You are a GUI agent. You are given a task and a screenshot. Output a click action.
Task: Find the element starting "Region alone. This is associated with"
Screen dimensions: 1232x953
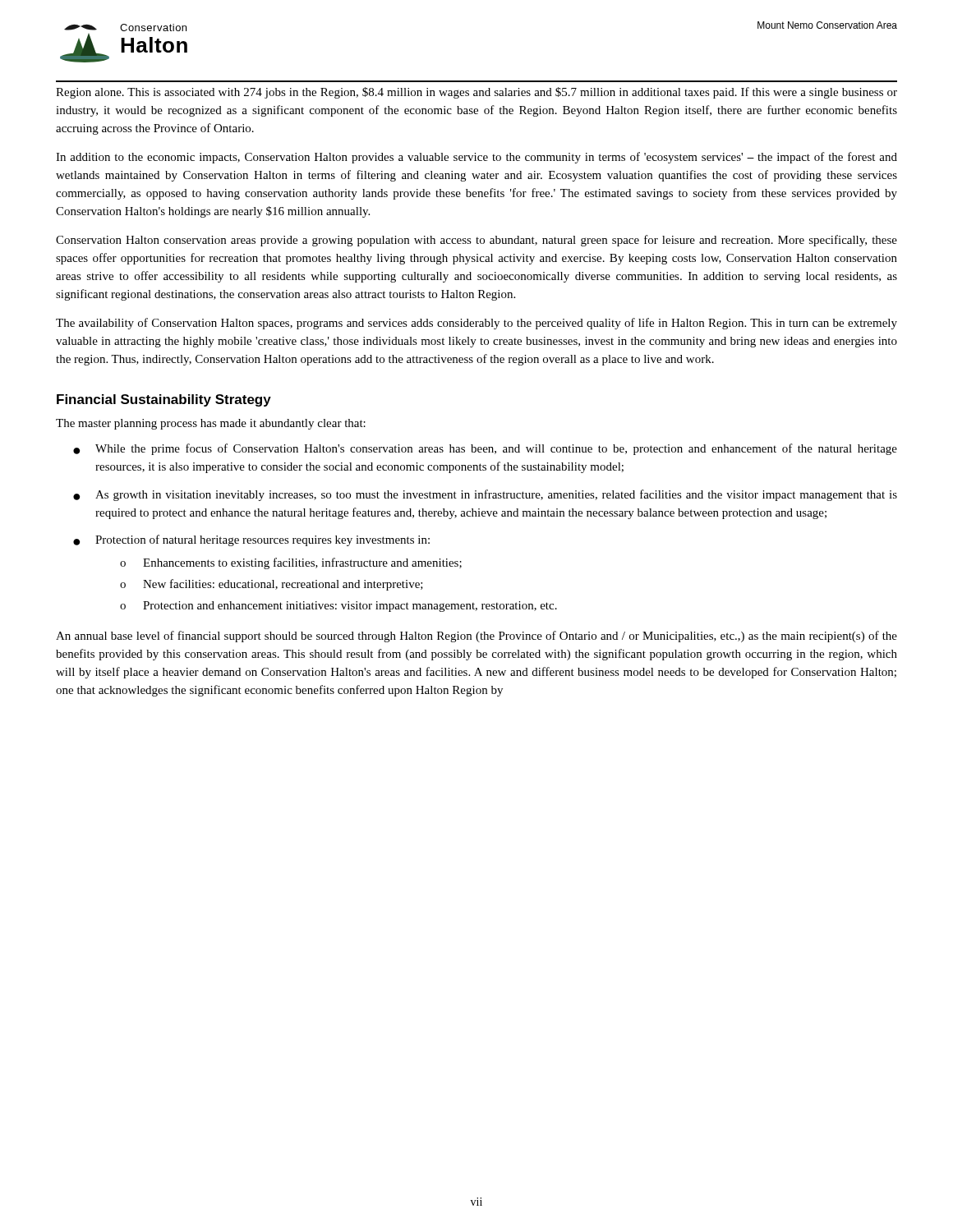point(476,110)
